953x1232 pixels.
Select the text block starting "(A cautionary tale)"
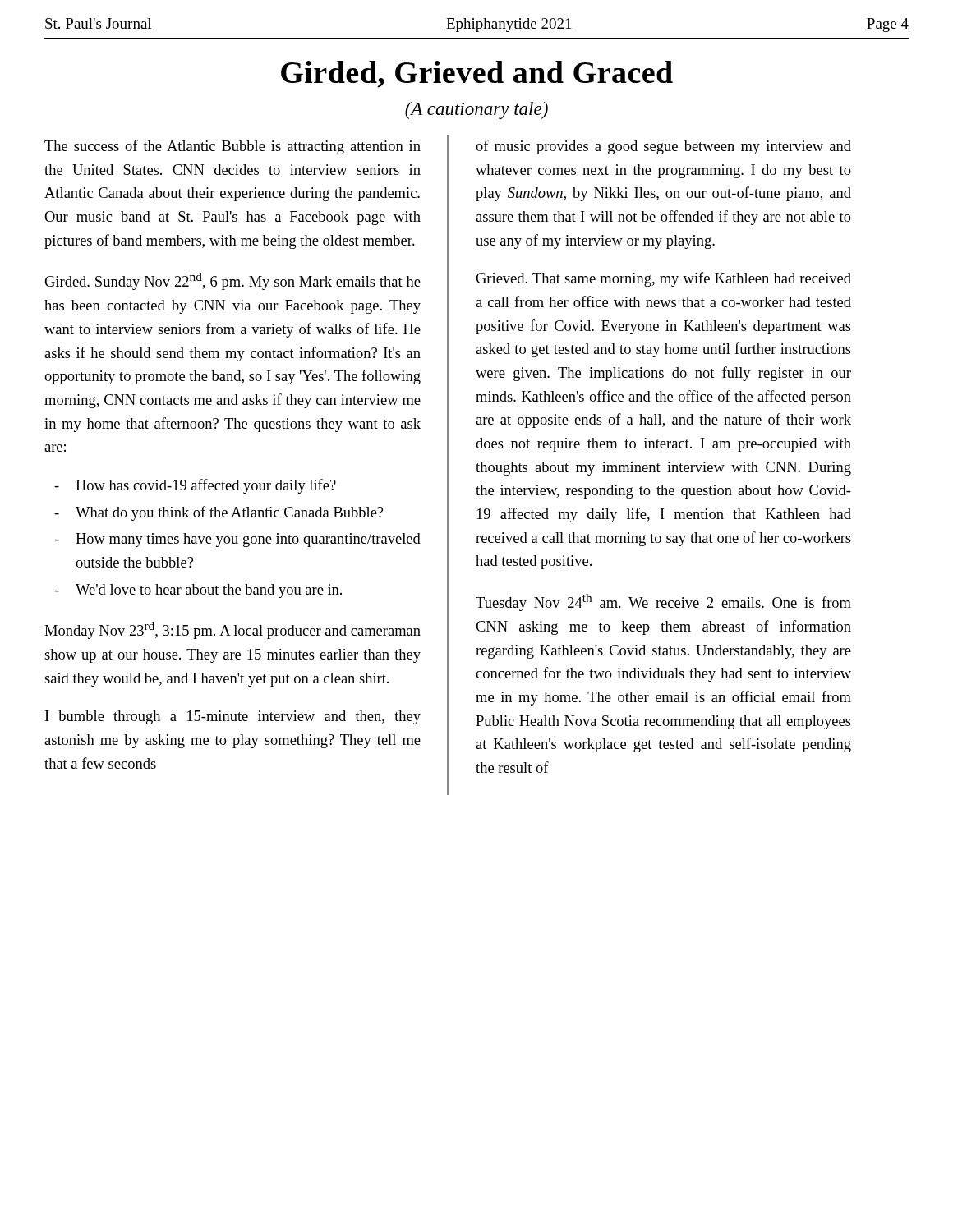tap(476, 109)
